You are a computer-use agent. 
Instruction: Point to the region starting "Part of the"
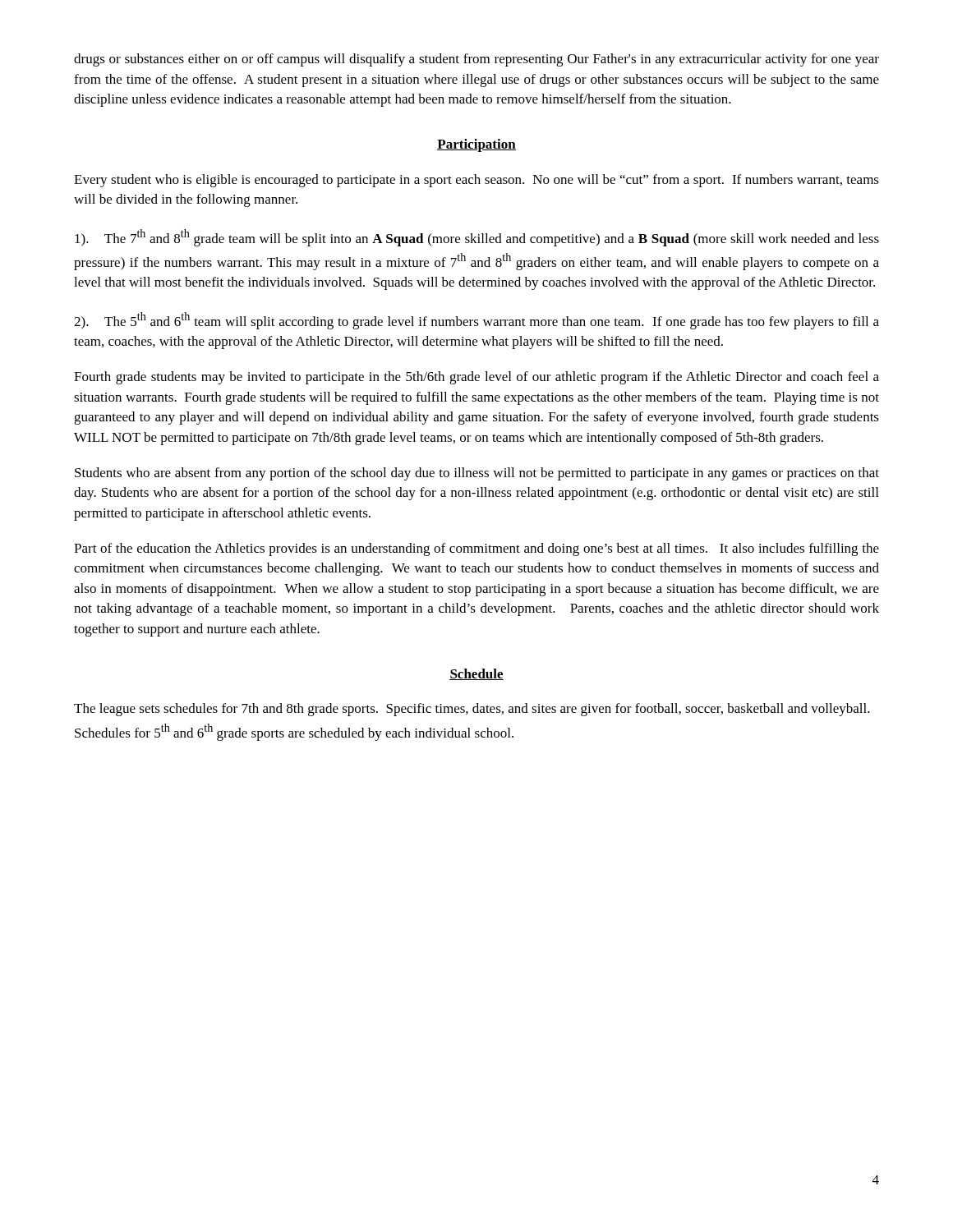476,588
